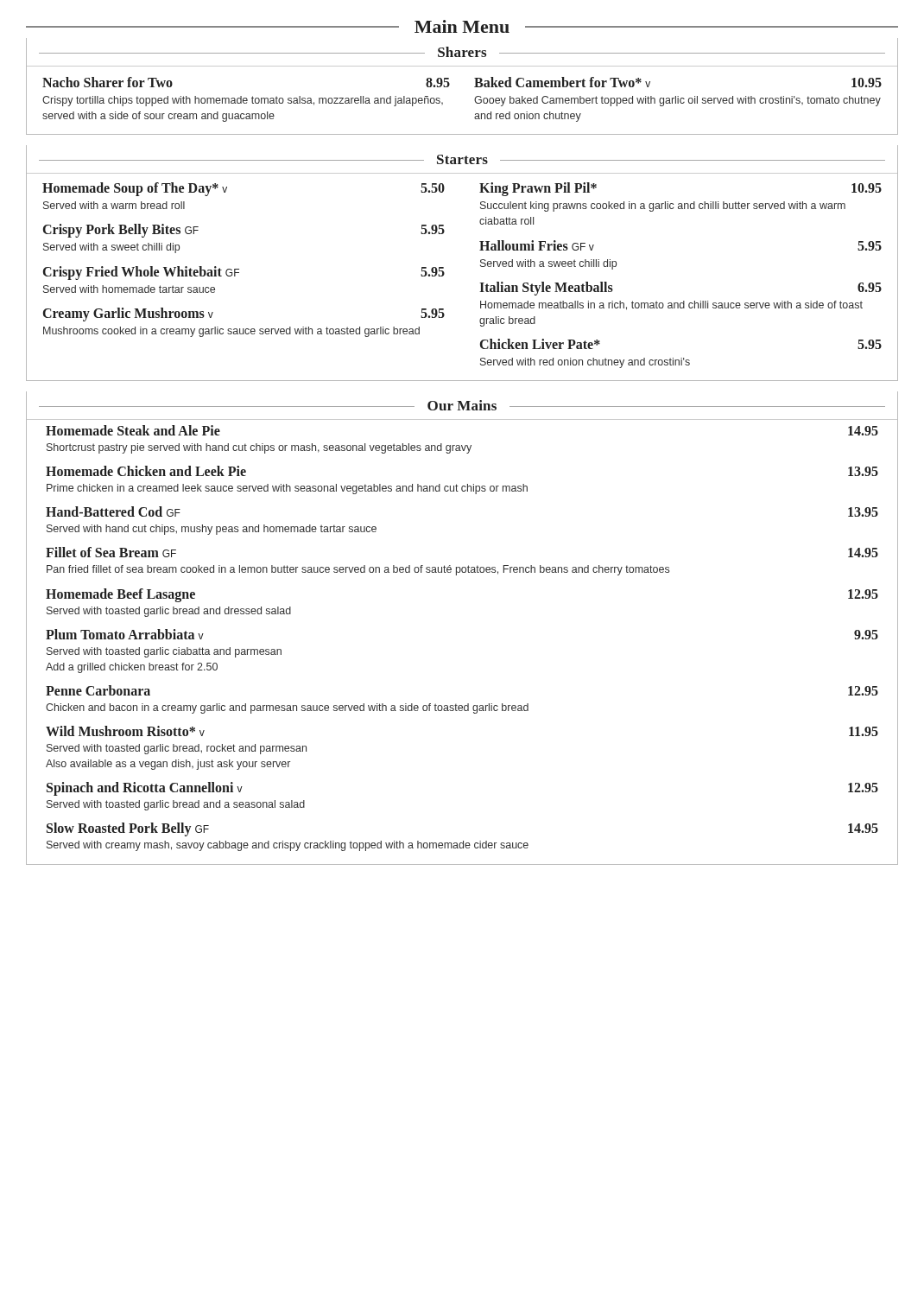The height and width of the screenshot is (1296, 924).
Task: Select the text starting "Crispy Pork Belly Bites"
Action: 122,229
